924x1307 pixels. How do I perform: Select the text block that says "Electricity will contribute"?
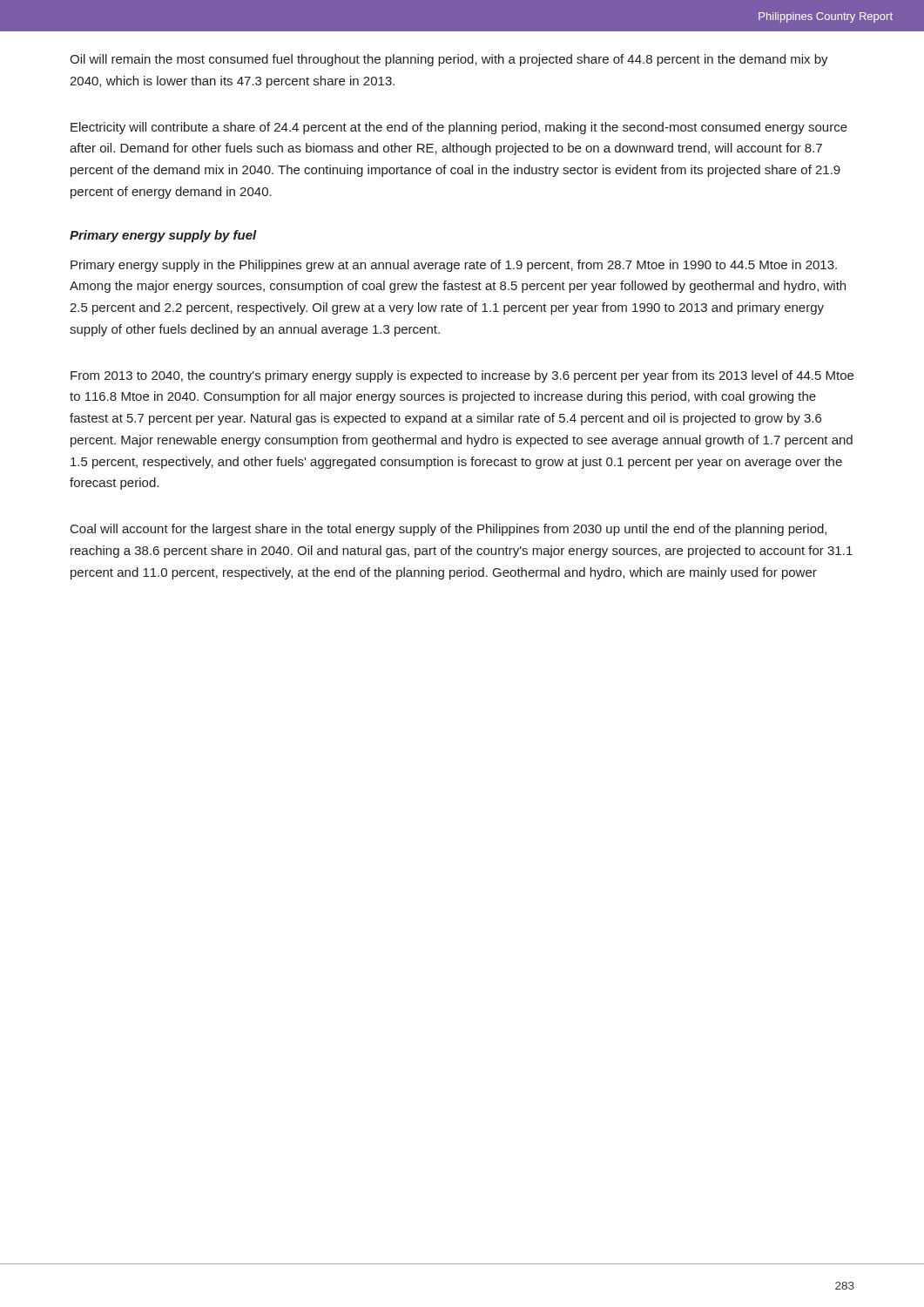click(x=459, y=159)
